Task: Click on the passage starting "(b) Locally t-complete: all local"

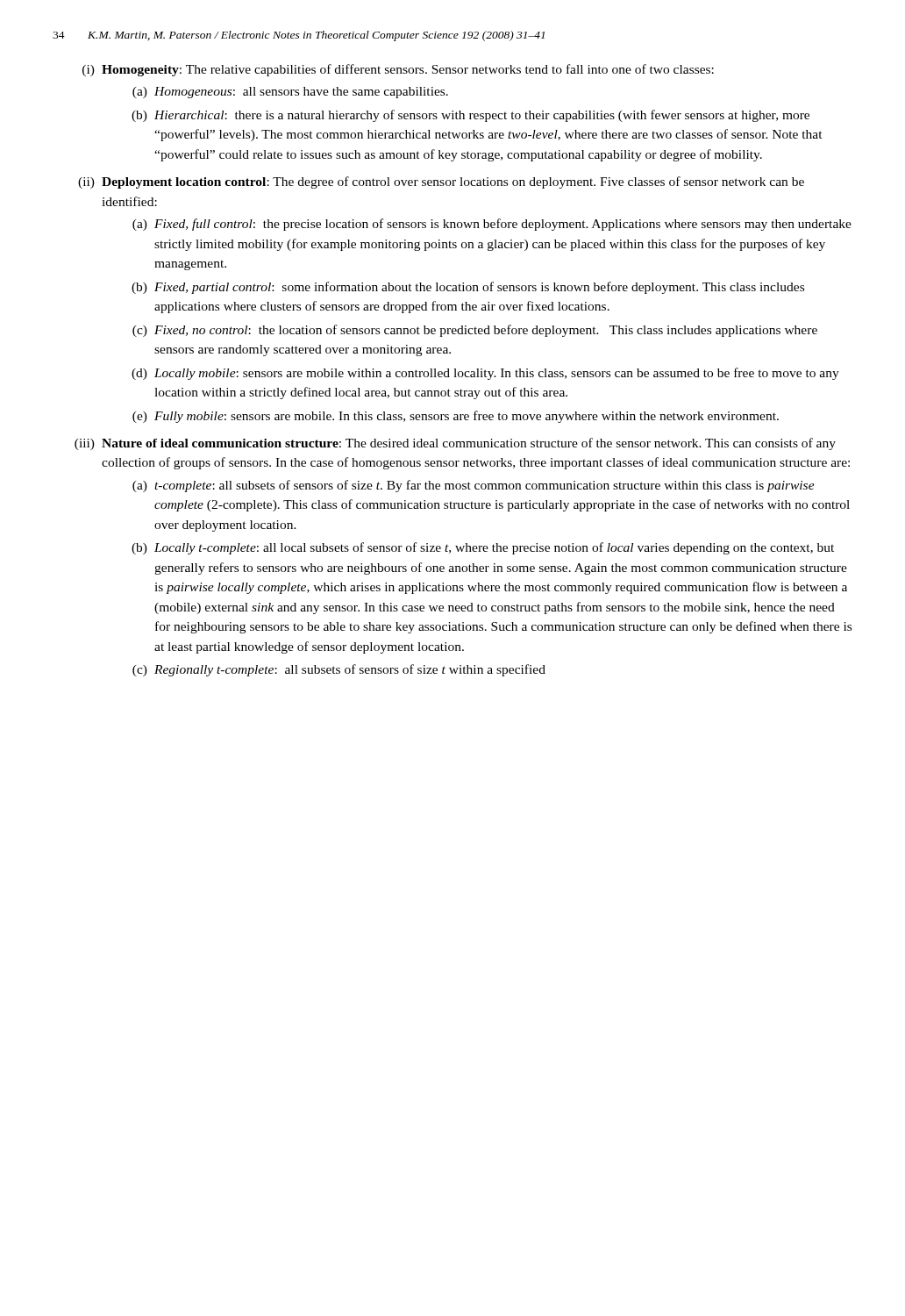Action: pyautogui.click(x=486, y=597)
